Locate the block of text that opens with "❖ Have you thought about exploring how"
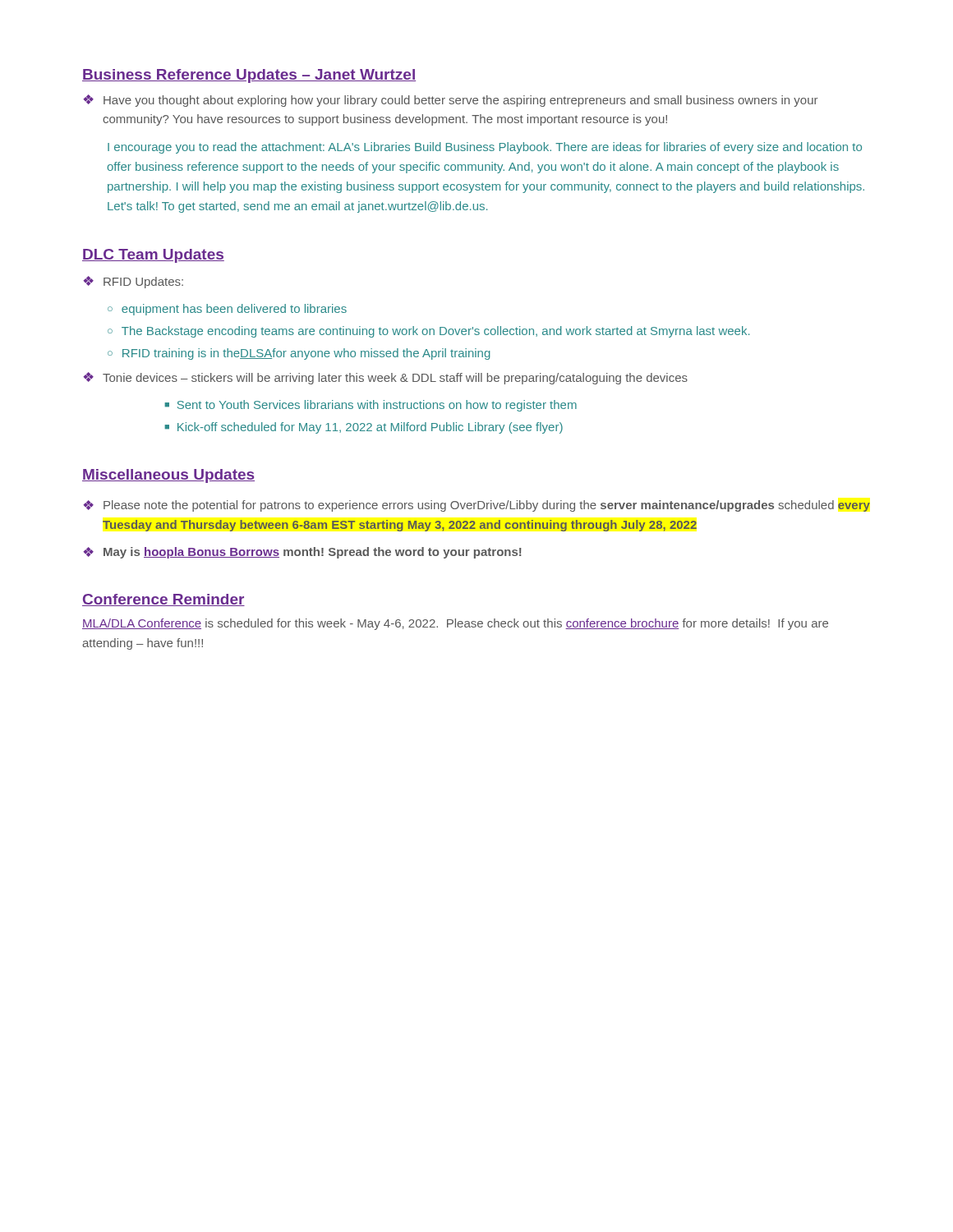Image resolution: width=953 pixels, height=1232 pixels. click(x=476, y=109)
